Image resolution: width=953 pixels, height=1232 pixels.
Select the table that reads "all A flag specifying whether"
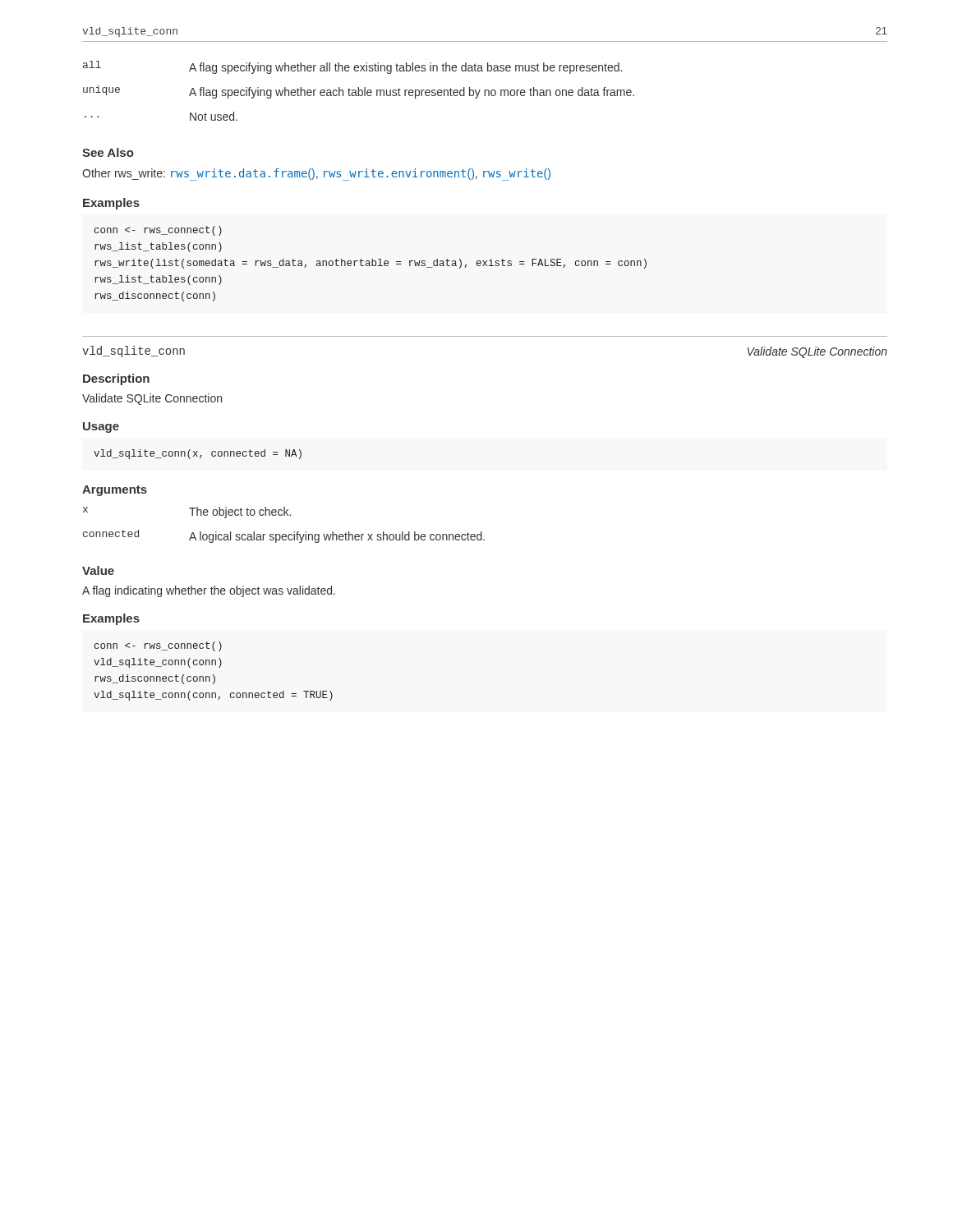point(485,94)
